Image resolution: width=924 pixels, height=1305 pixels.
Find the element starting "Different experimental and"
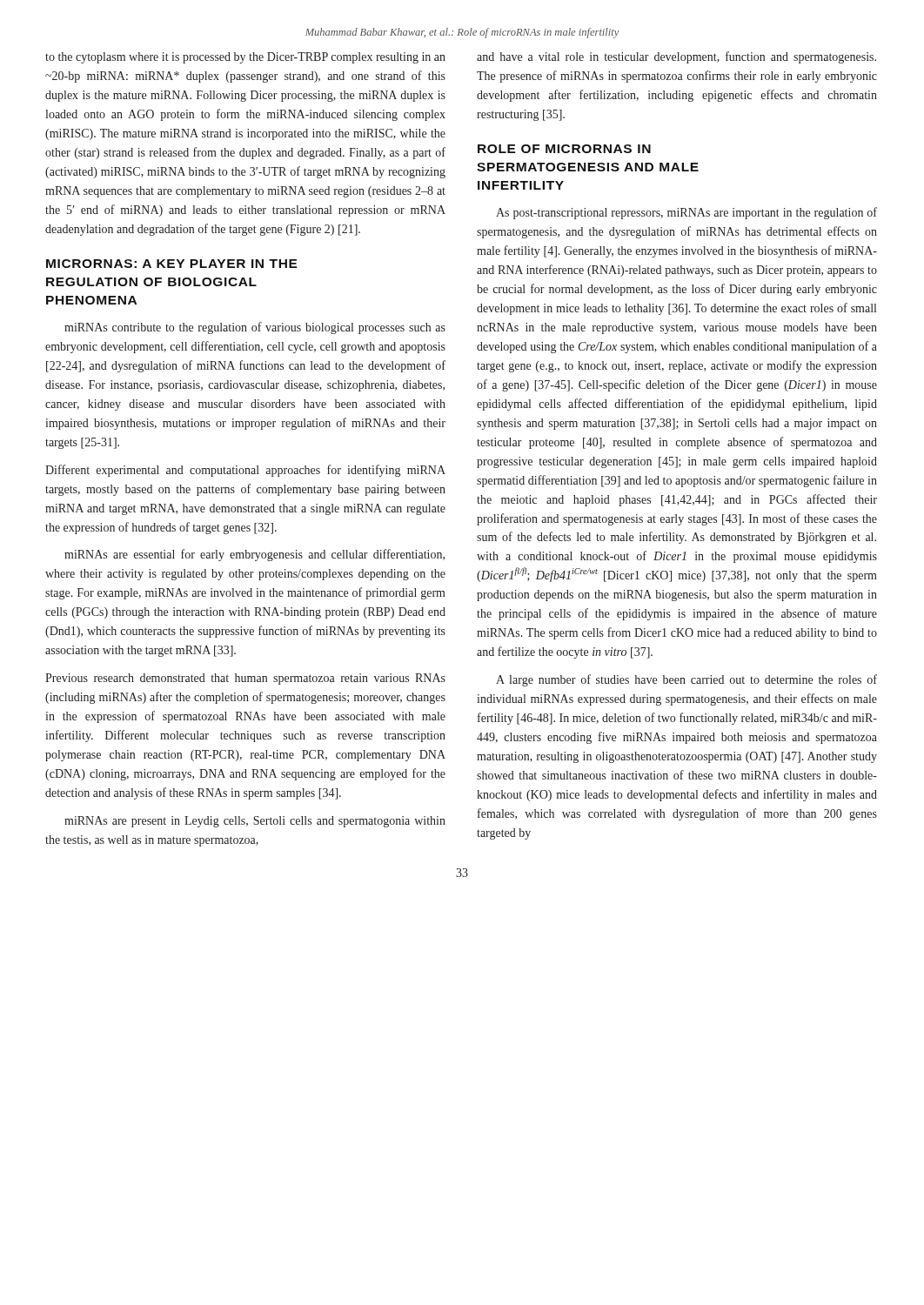click(x=245, y=499)
